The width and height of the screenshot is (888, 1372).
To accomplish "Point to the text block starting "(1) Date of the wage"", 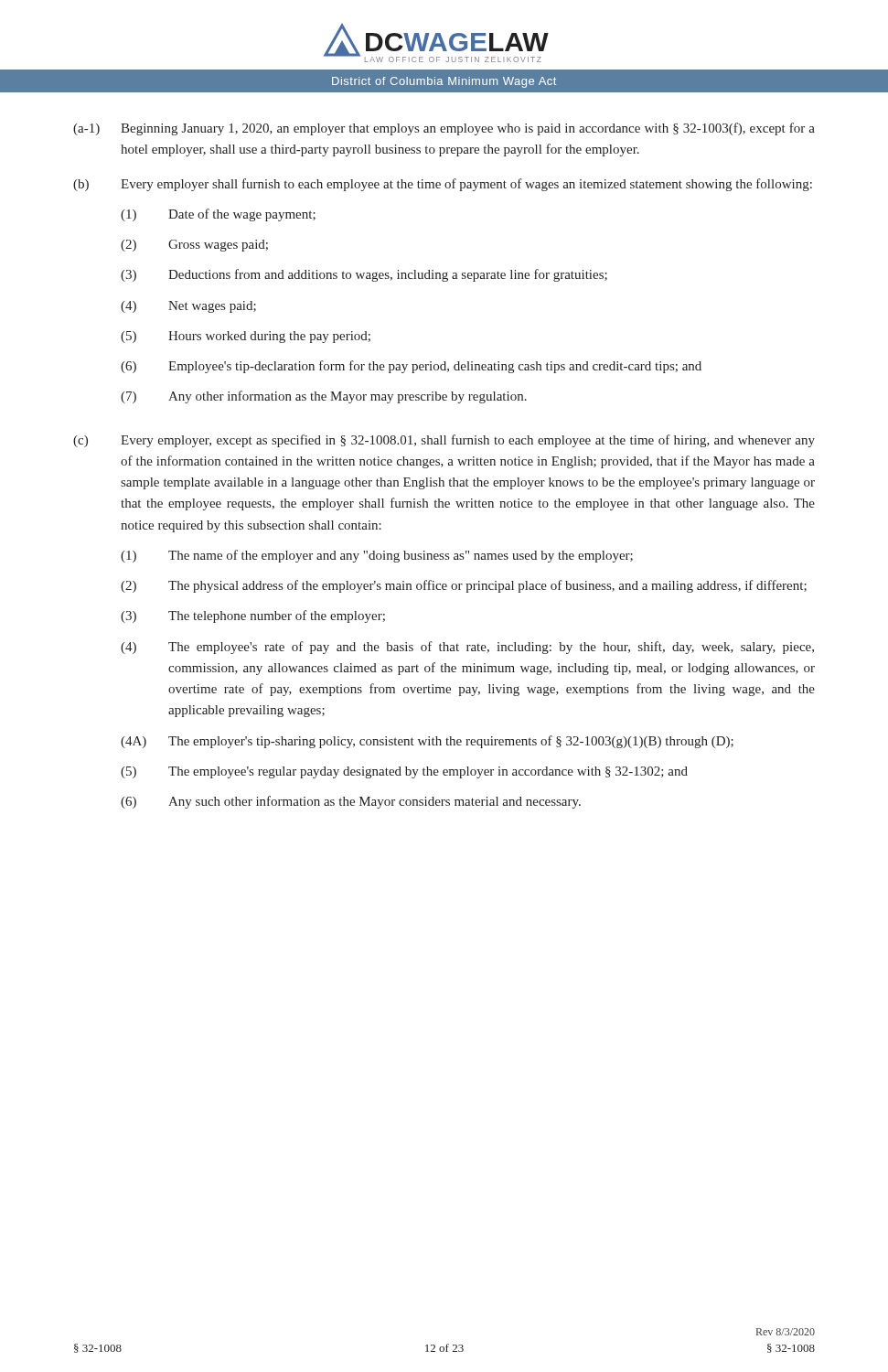I will click(218, 215).
